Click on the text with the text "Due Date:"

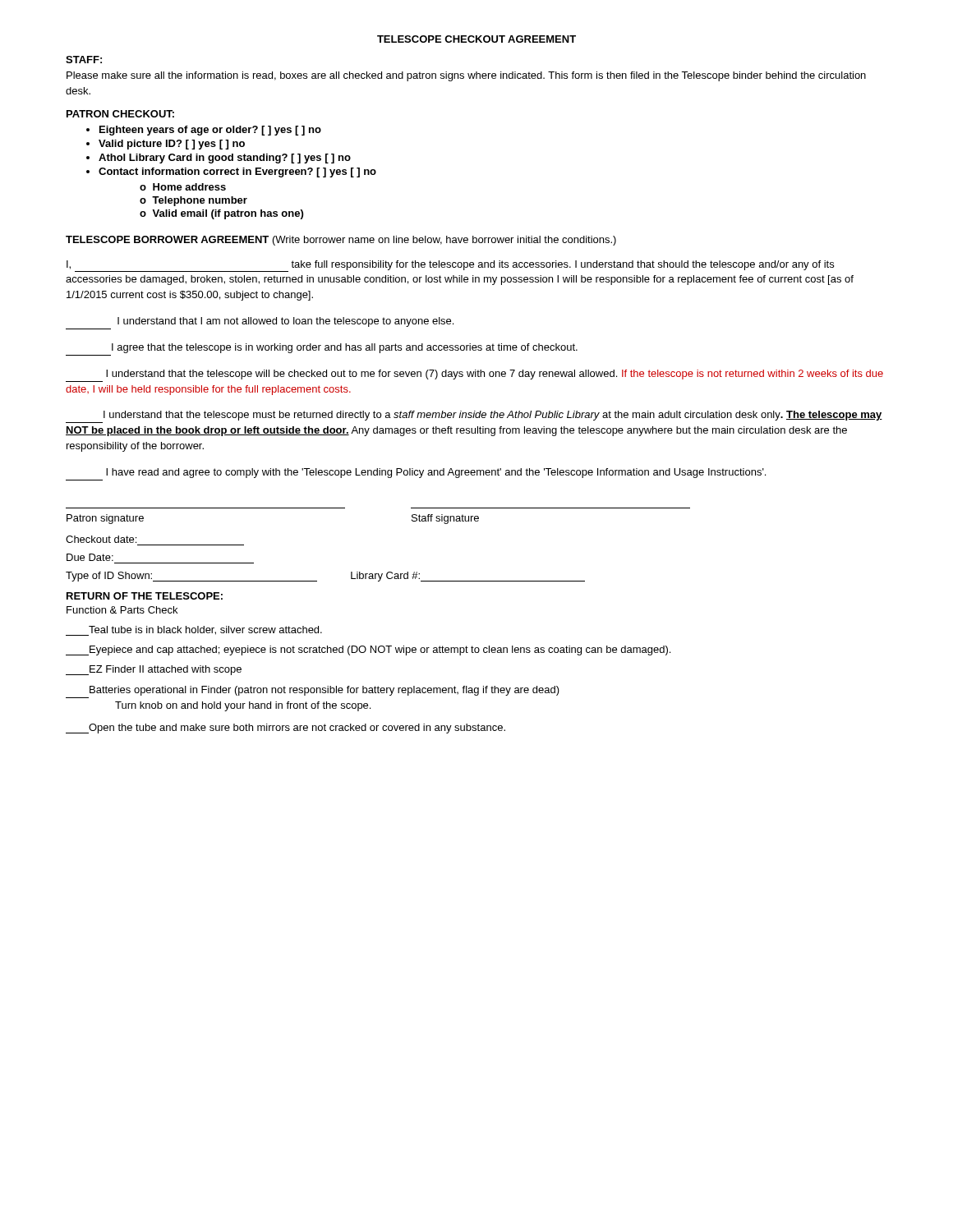[160, 557]
